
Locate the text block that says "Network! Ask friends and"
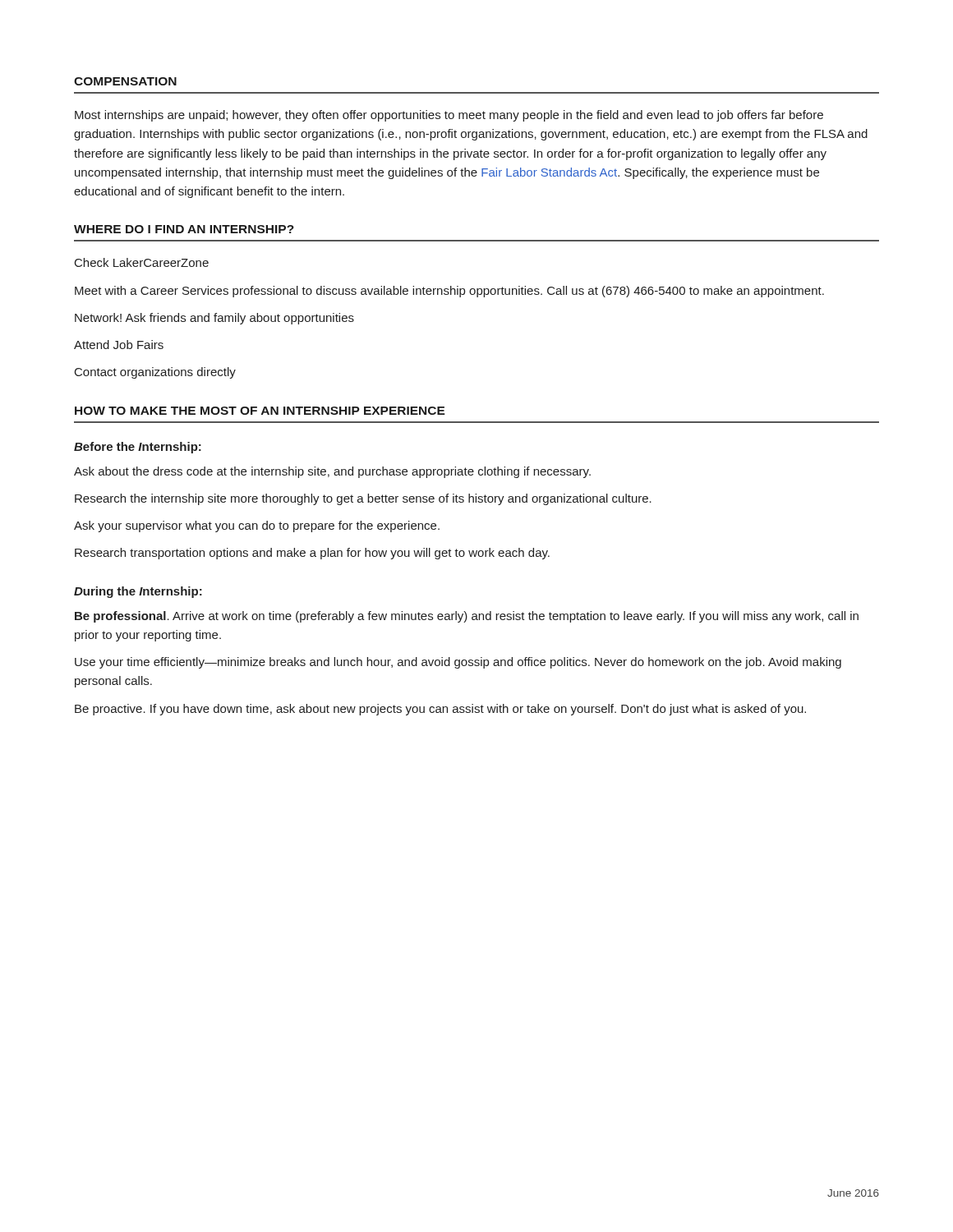point(214,317)
